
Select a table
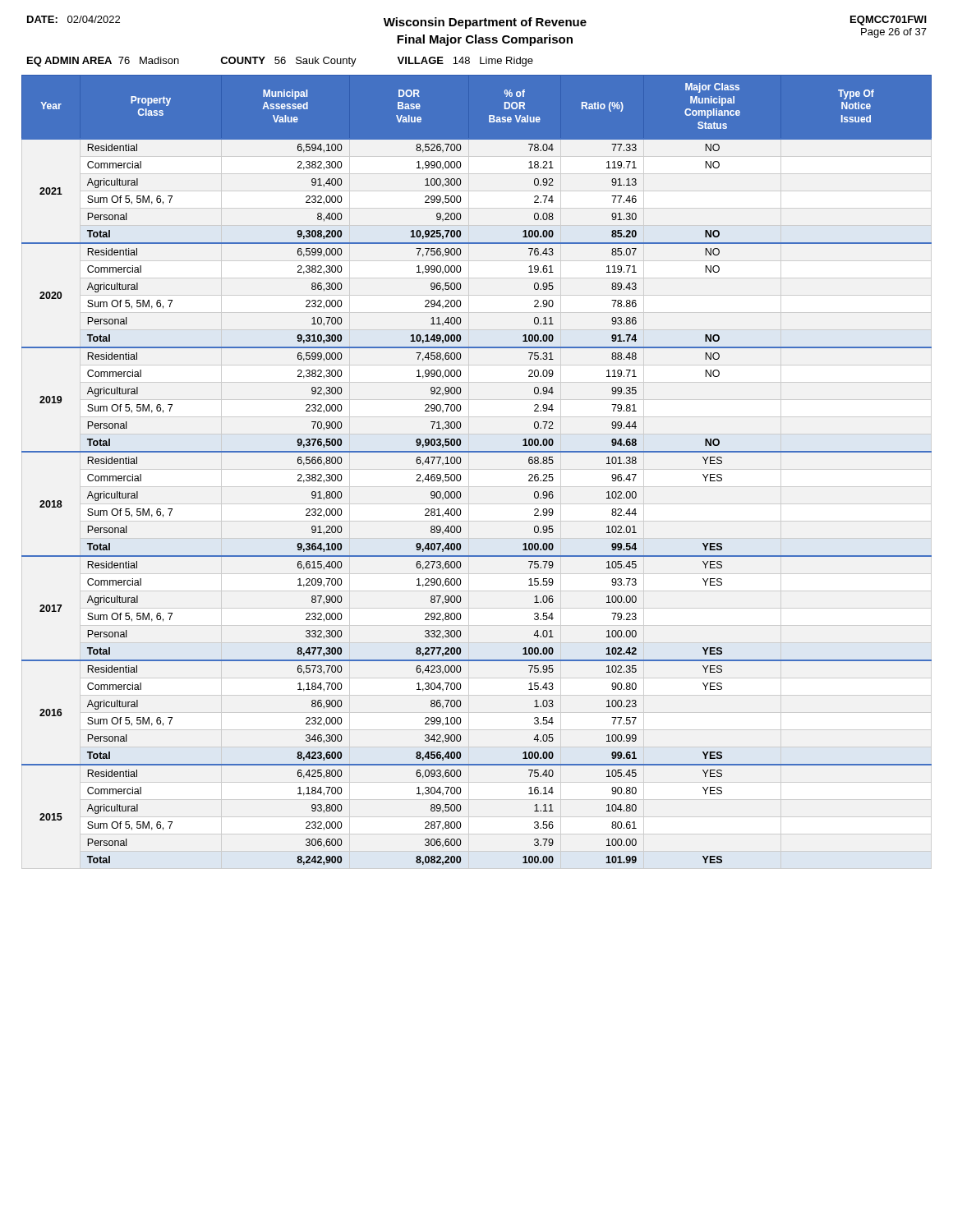476,472
